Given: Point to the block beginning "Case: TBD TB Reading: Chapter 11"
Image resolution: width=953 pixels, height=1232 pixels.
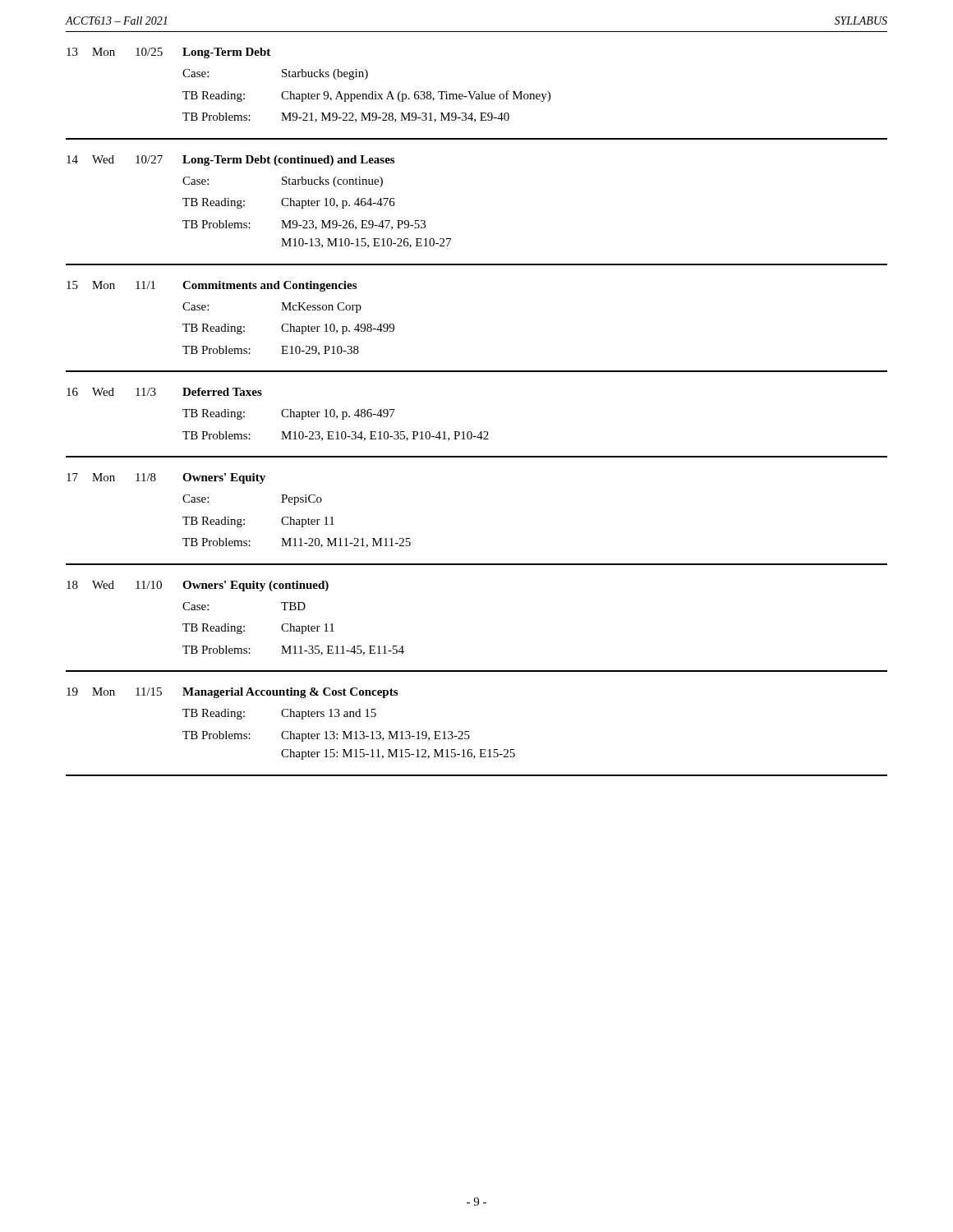Looking at the screenshot, I should 293,629.
